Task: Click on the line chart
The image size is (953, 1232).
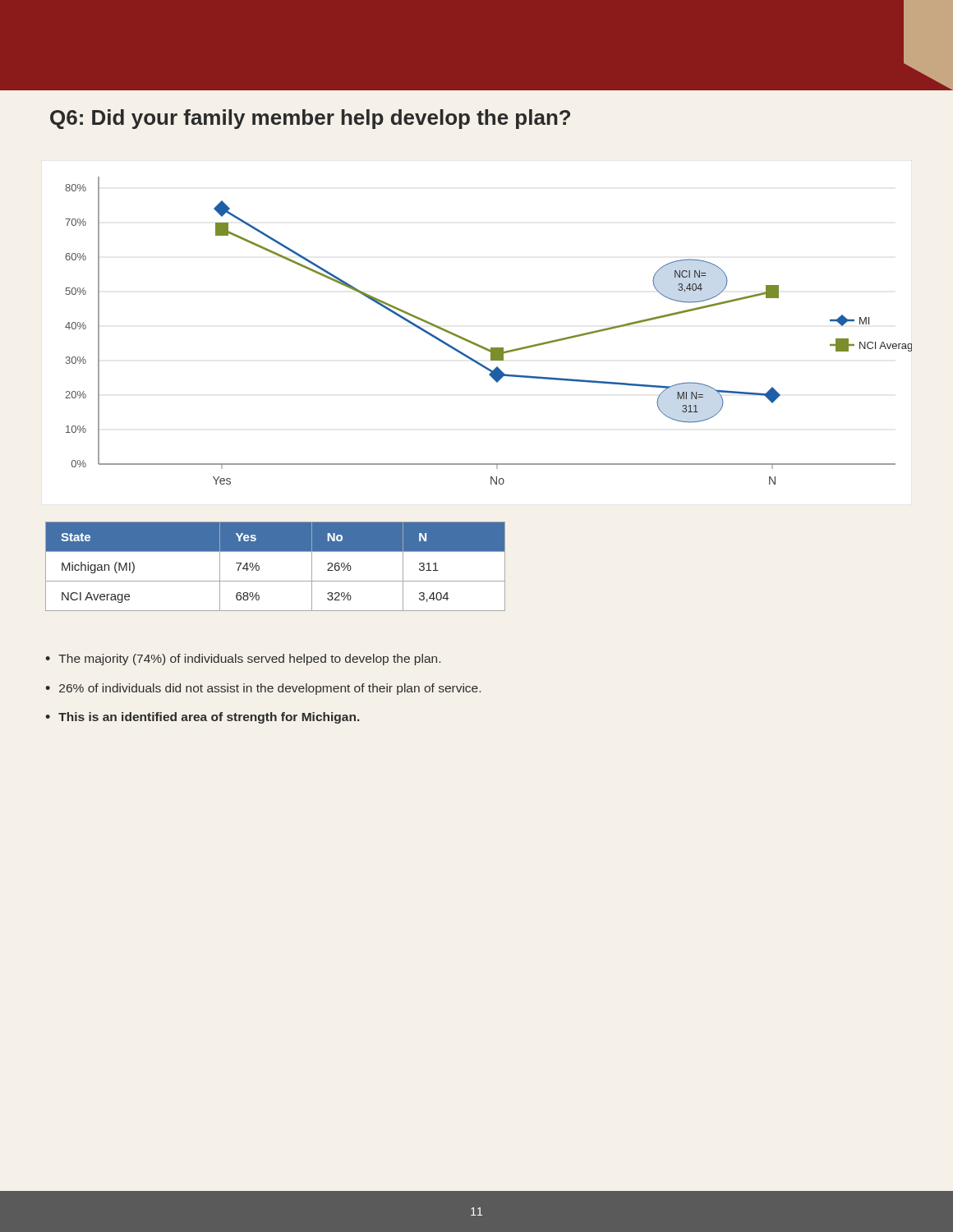Action: coord(476,333)
